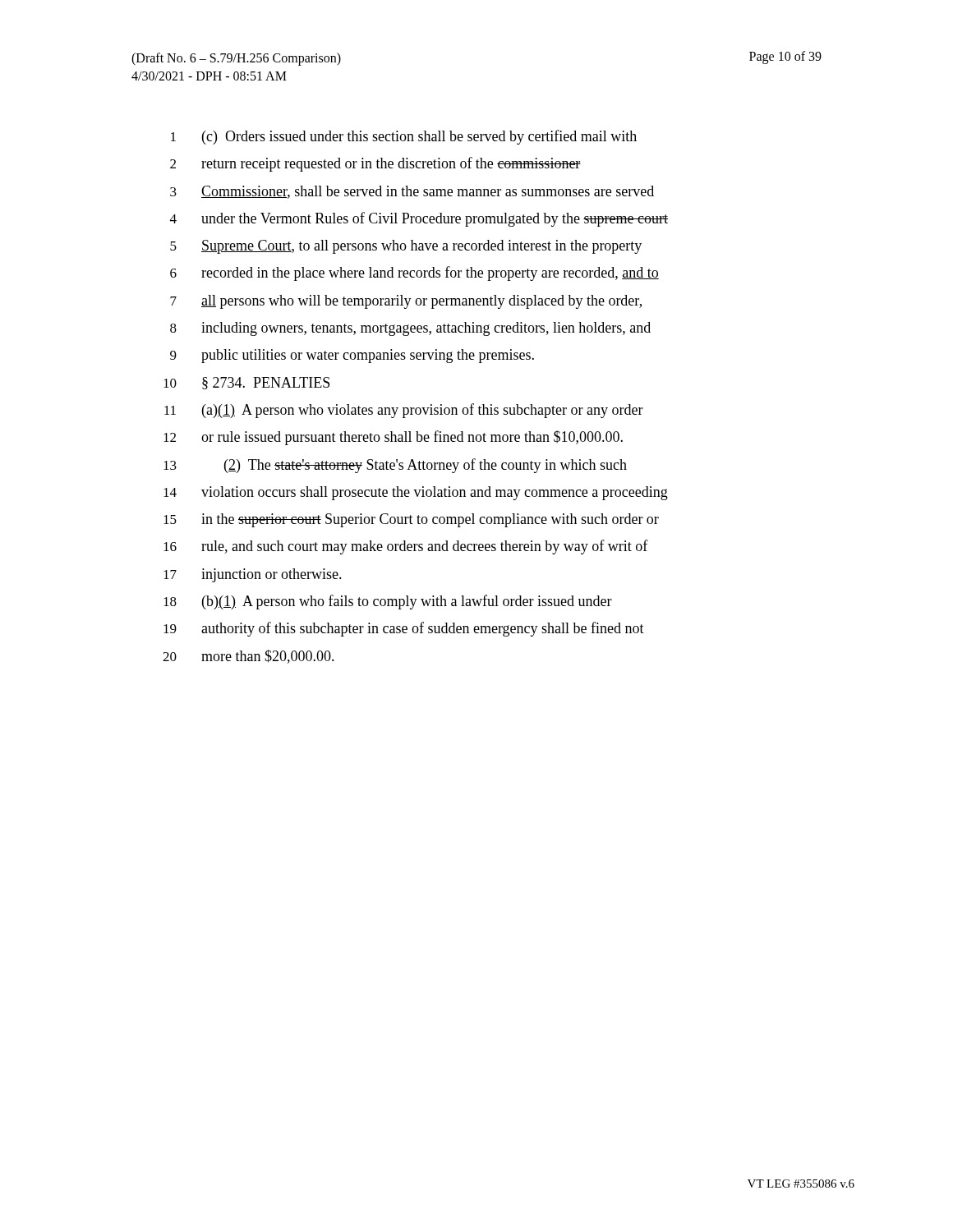Click the passage that begins "4 under the Vermont Rules"
The width and height of the screenshot is (953, 1232).
[x=493, y=219]
